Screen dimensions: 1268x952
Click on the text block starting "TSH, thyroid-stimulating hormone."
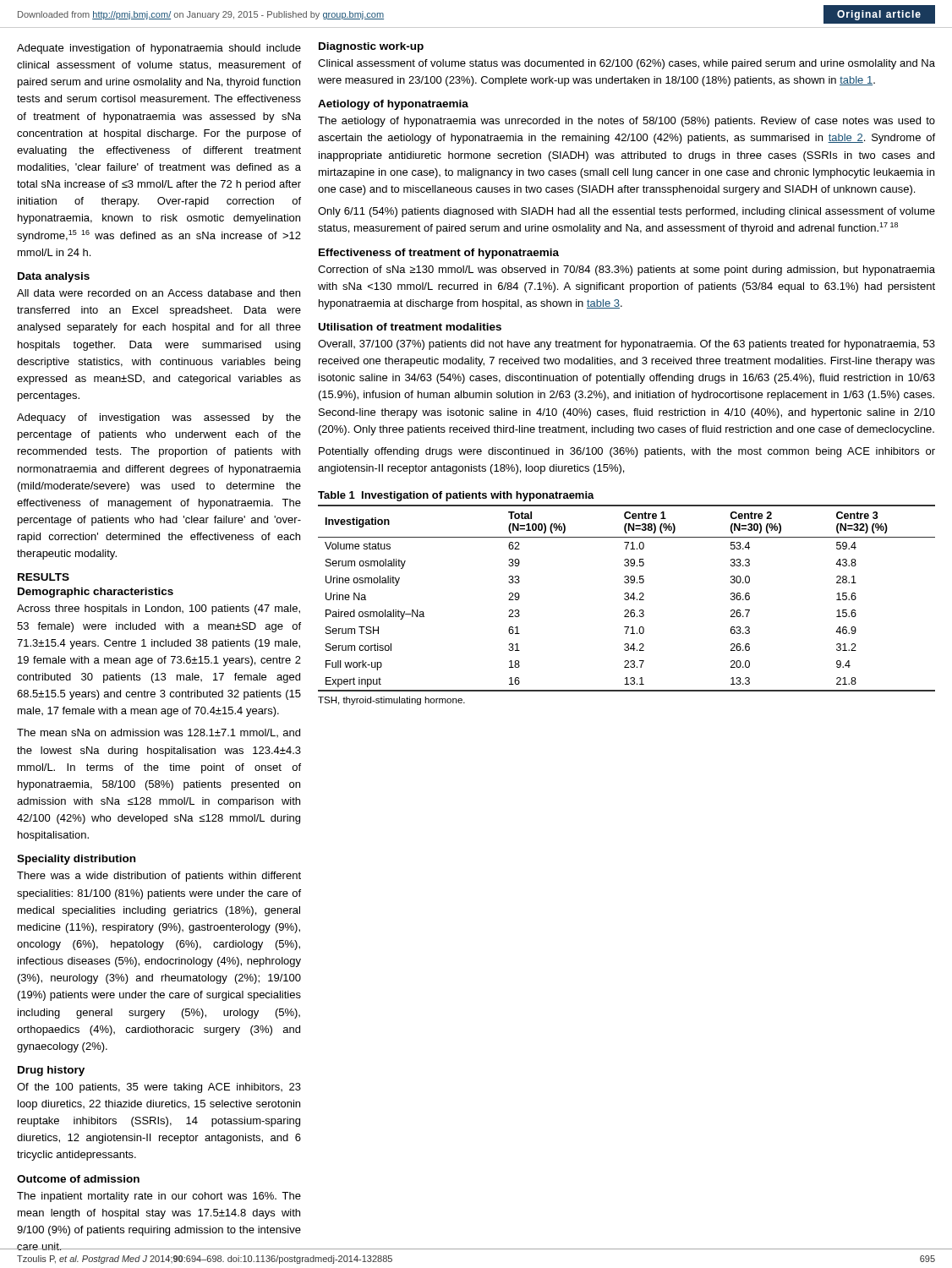point(392,700)
